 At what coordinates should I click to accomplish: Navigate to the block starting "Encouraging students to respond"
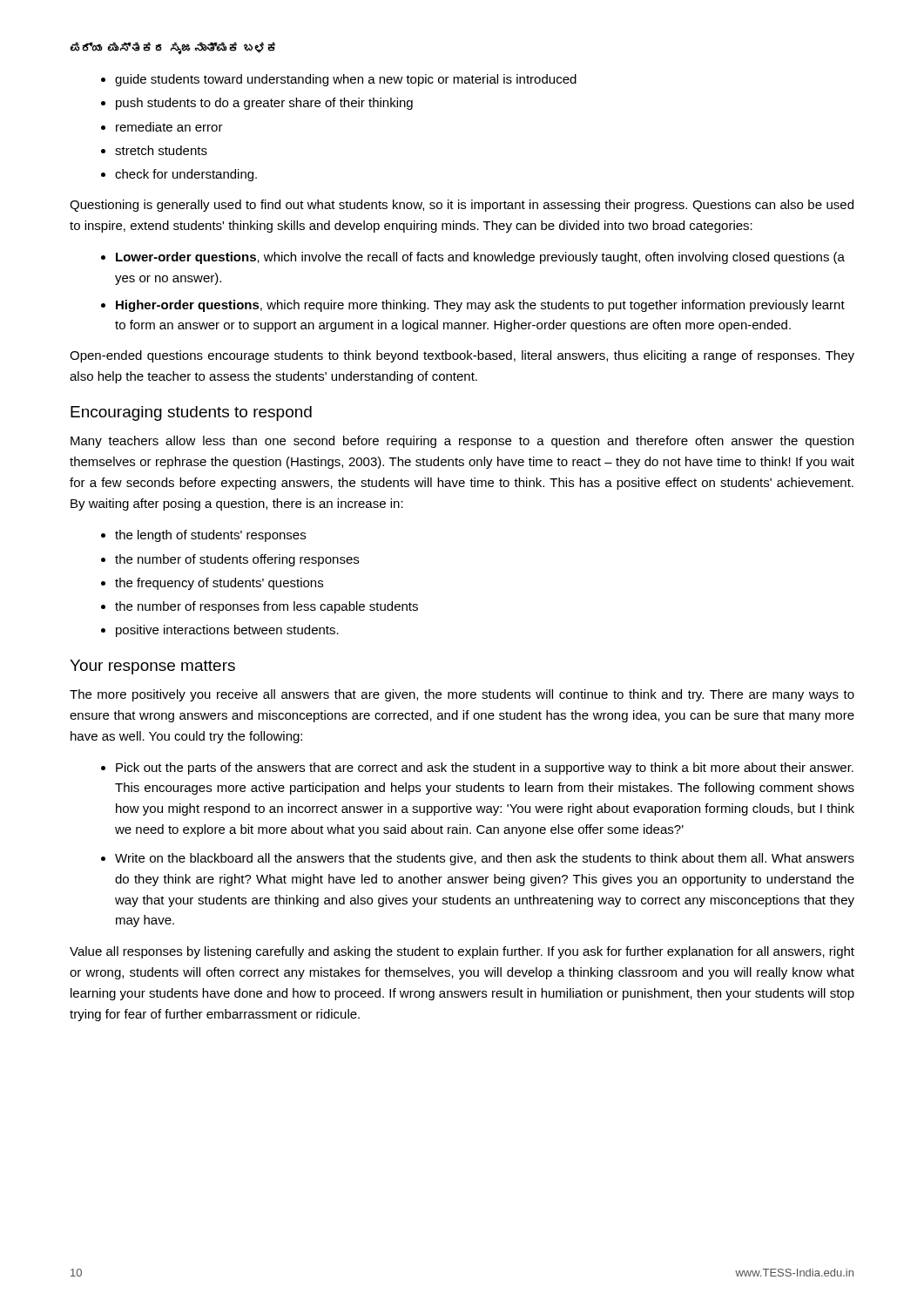(191, 412)
